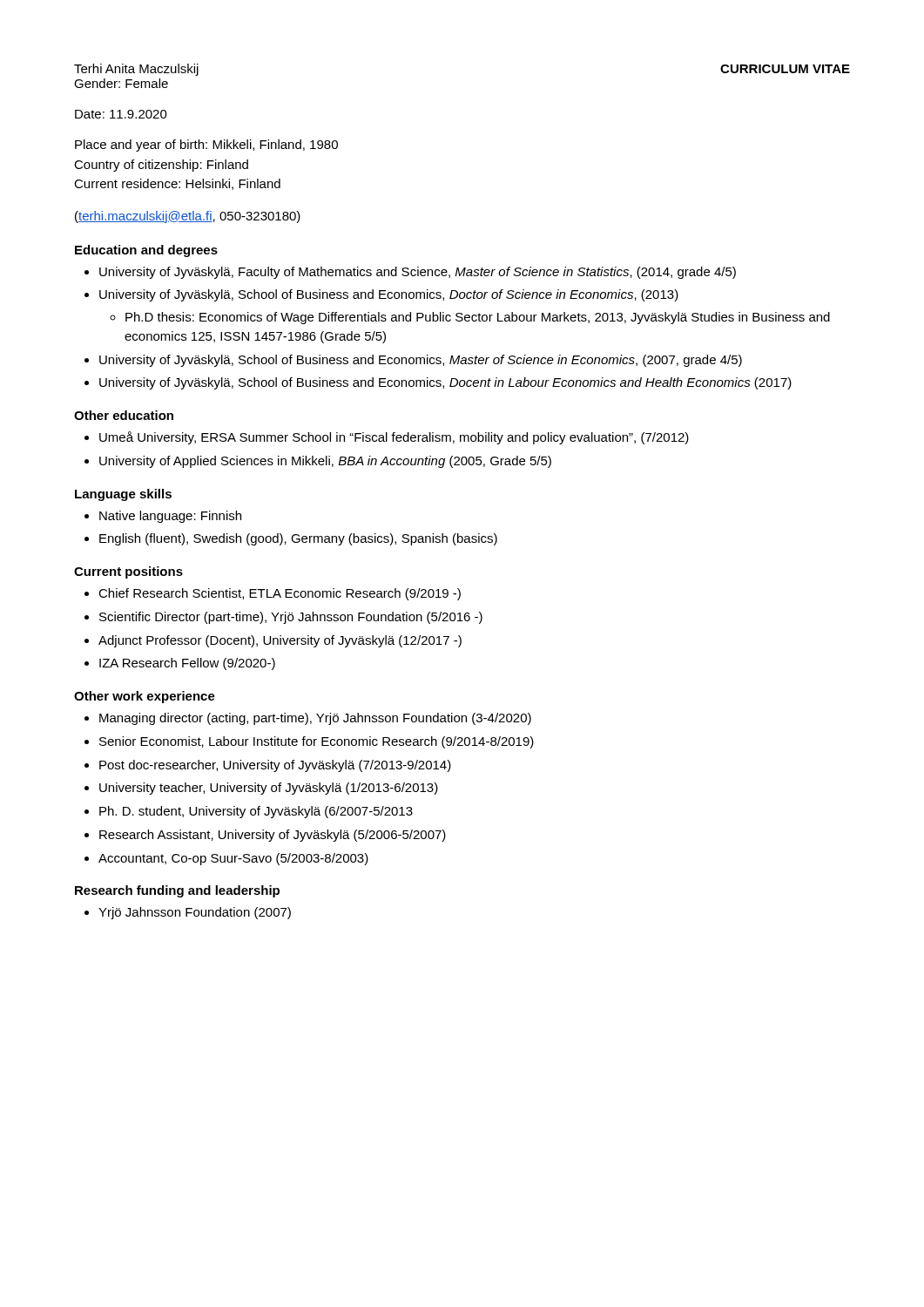Click on the text starting "Education and degrees"
The width and height of the screenshot is (924, 1307).
point(146,249)
